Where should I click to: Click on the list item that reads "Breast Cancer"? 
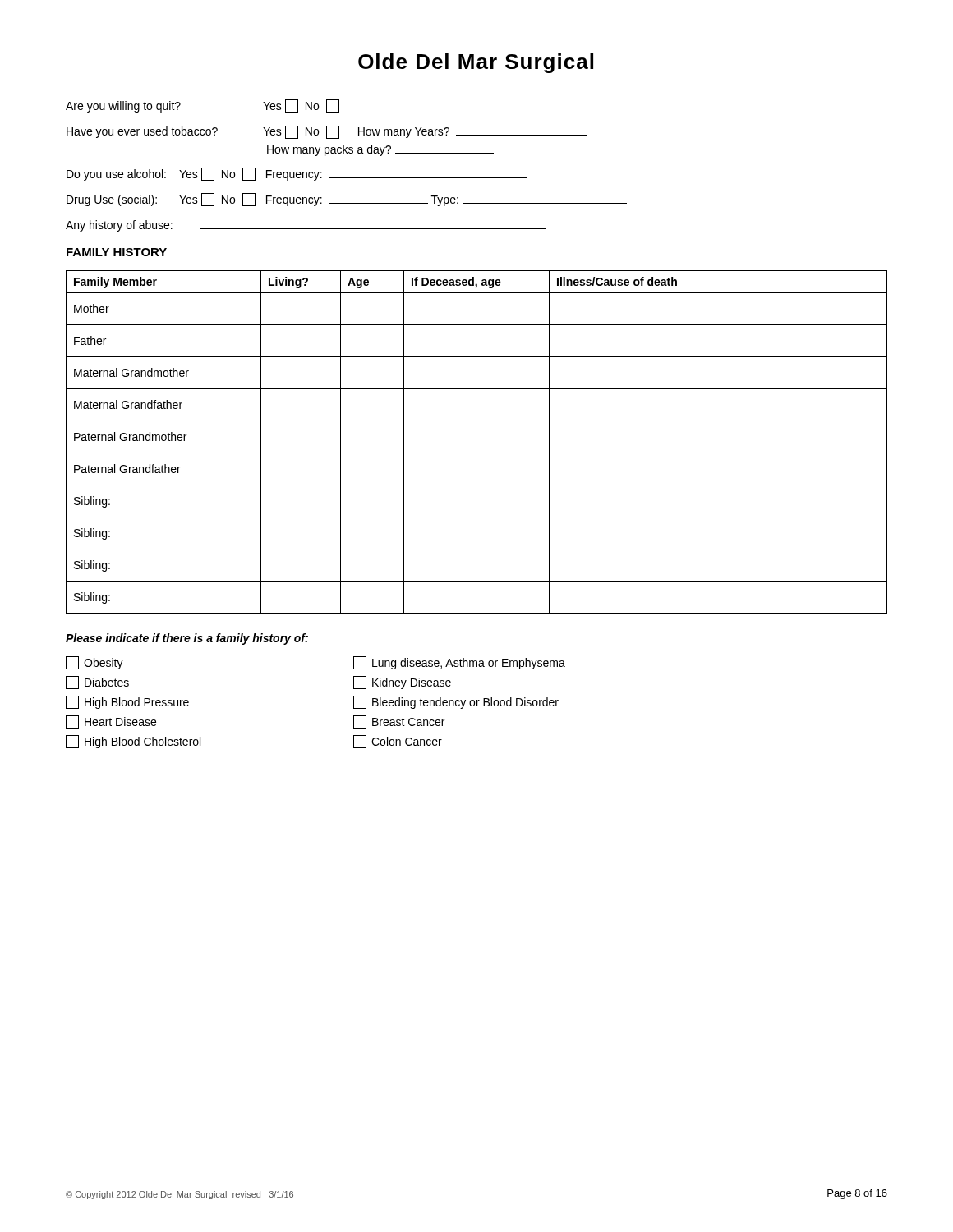(x=399, y=722)
